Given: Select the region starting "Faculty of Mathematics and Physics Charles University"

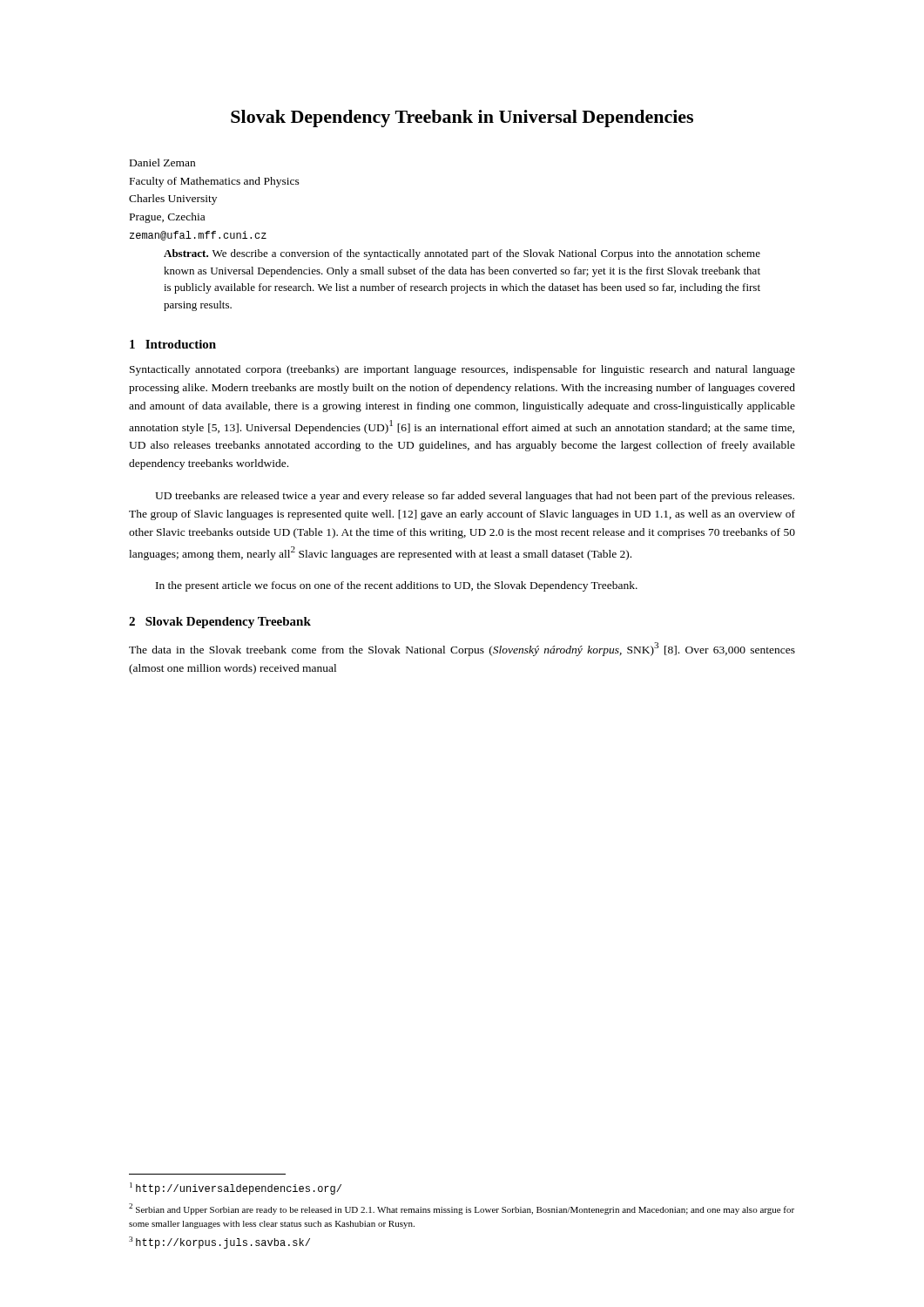Looking at the screenshot, I should pyautogui.click(x=214, y=208).
